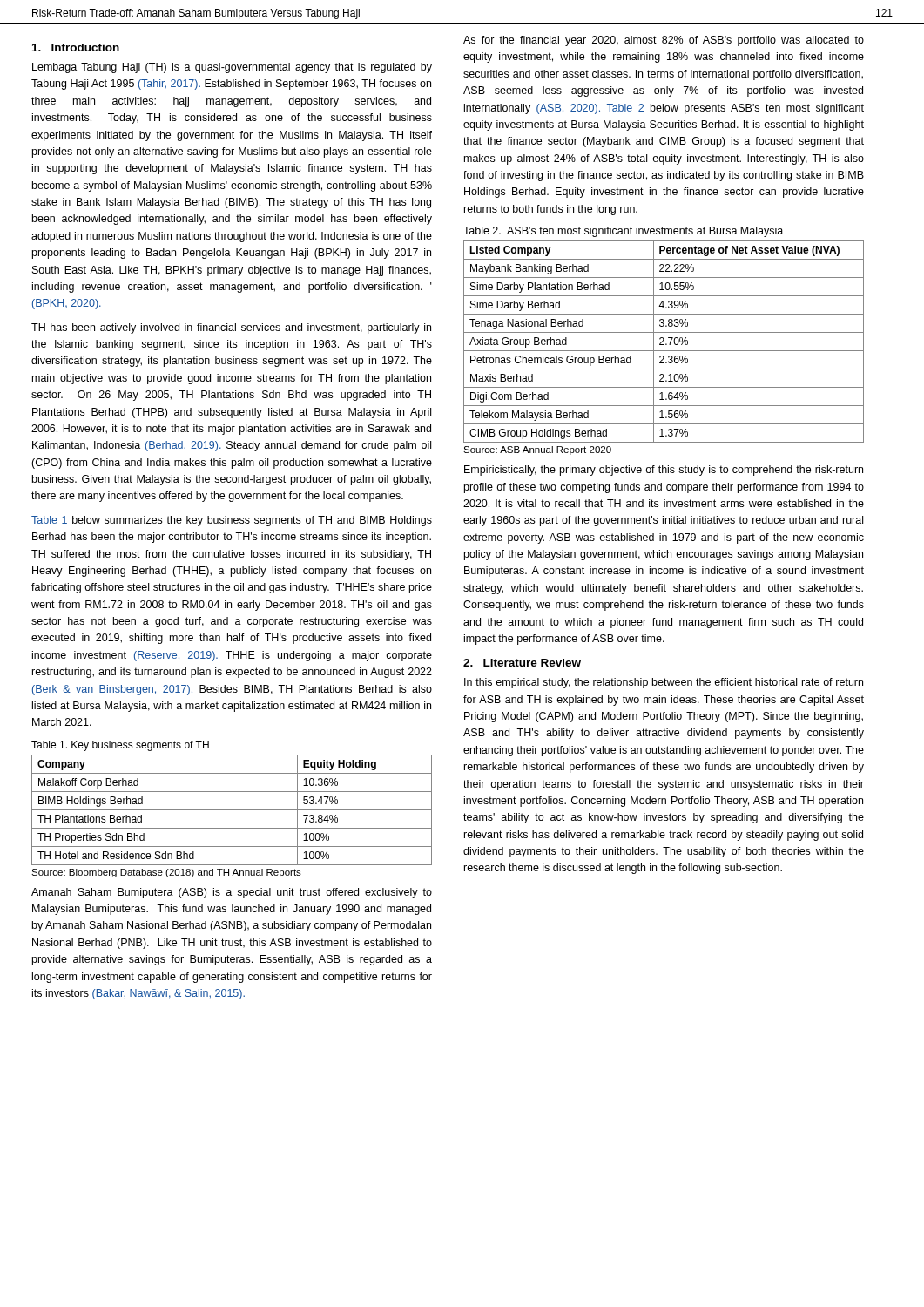Navigate to the text block starting "TH has been actively involved in"
The width and height of the screenshot is (924, 1307).
coord(232,412)
